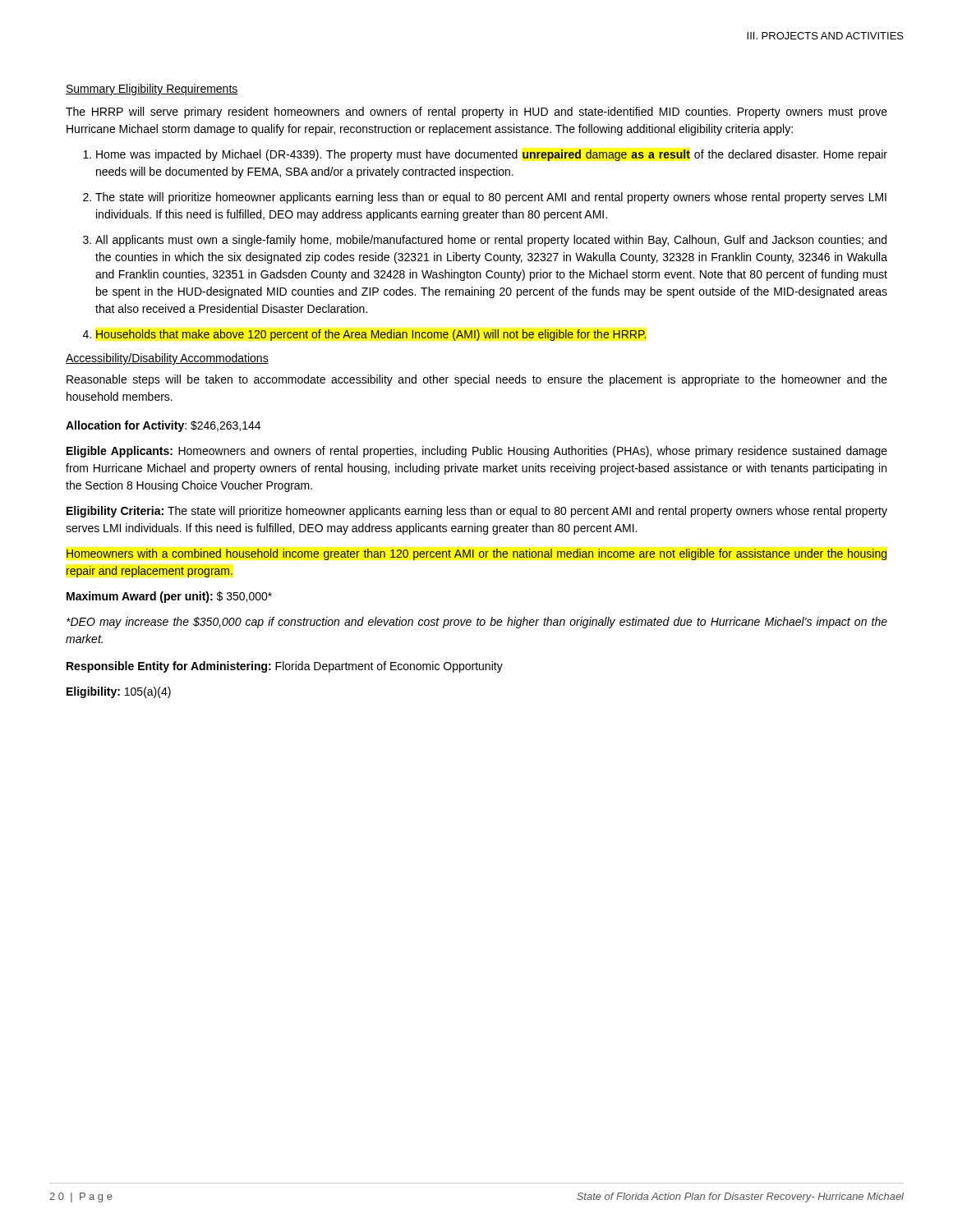This screenshot has height=1232, width=953.
Task: Find the text containing "Maximum Award (per unit): $ 350,000*"
Action: tap(169, 597)
